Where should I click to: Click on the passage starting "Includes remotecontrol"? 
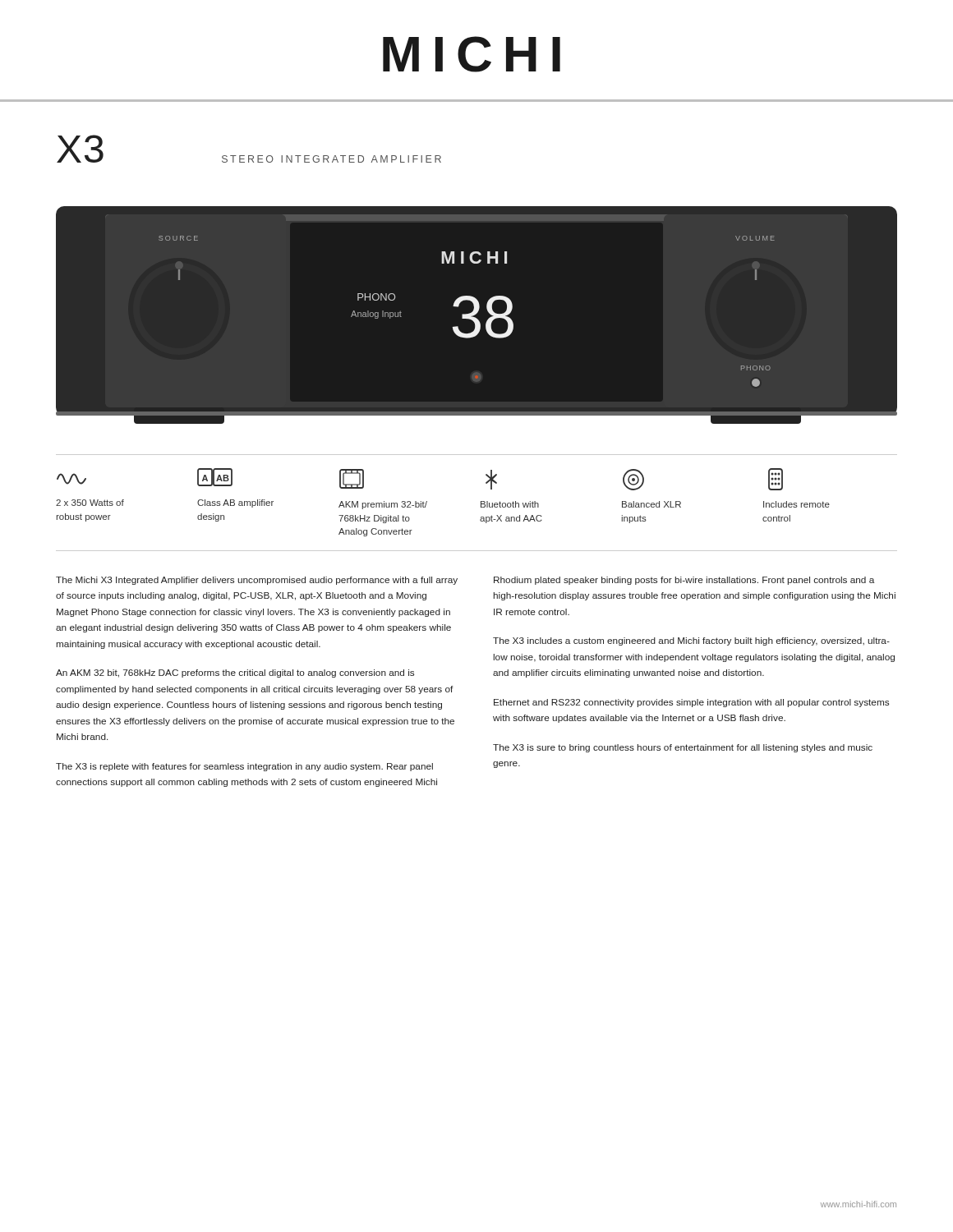click(796, 497)
